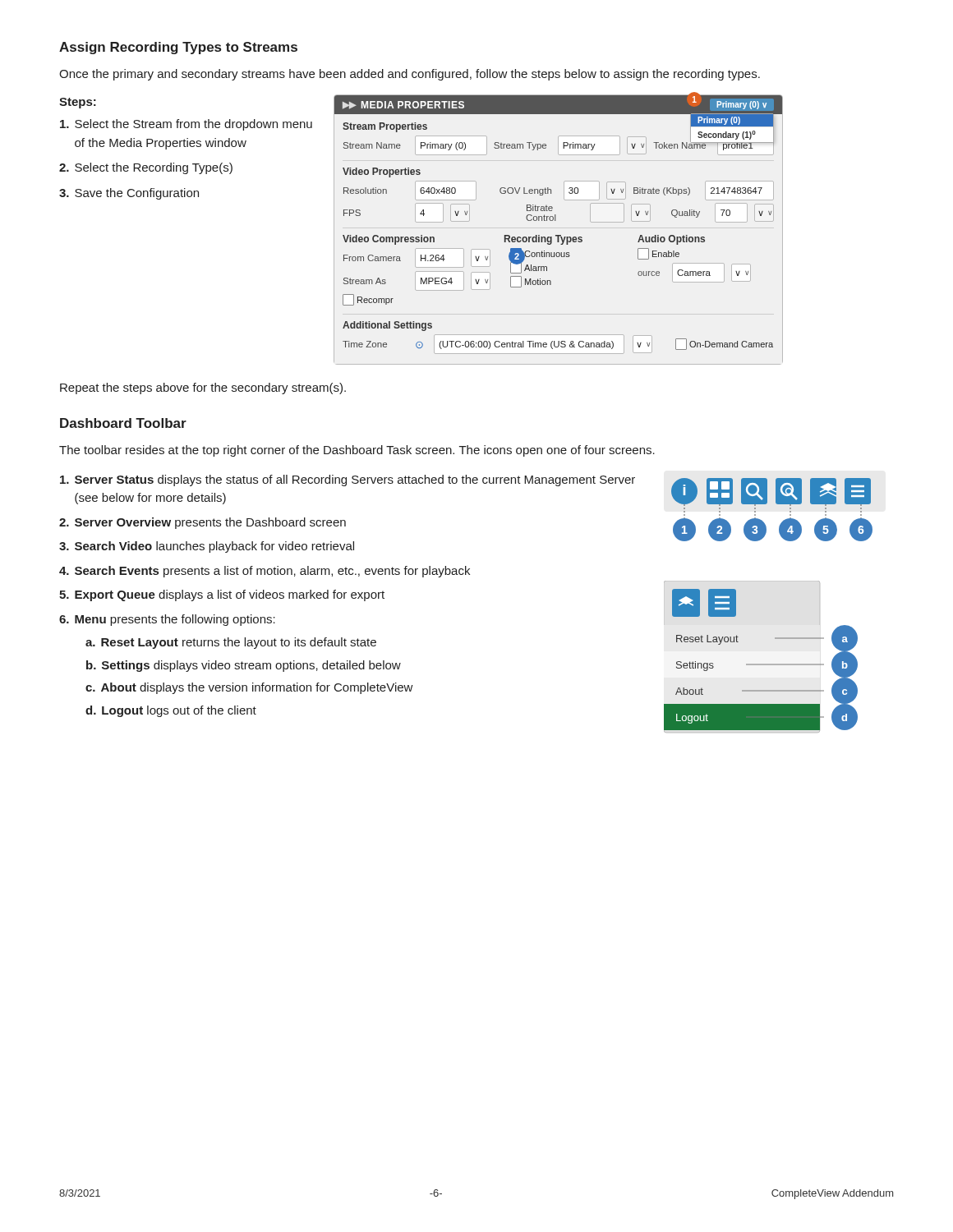Locate the text starting "5. Export Queue displays a list of"

click(x=222, y=595)
